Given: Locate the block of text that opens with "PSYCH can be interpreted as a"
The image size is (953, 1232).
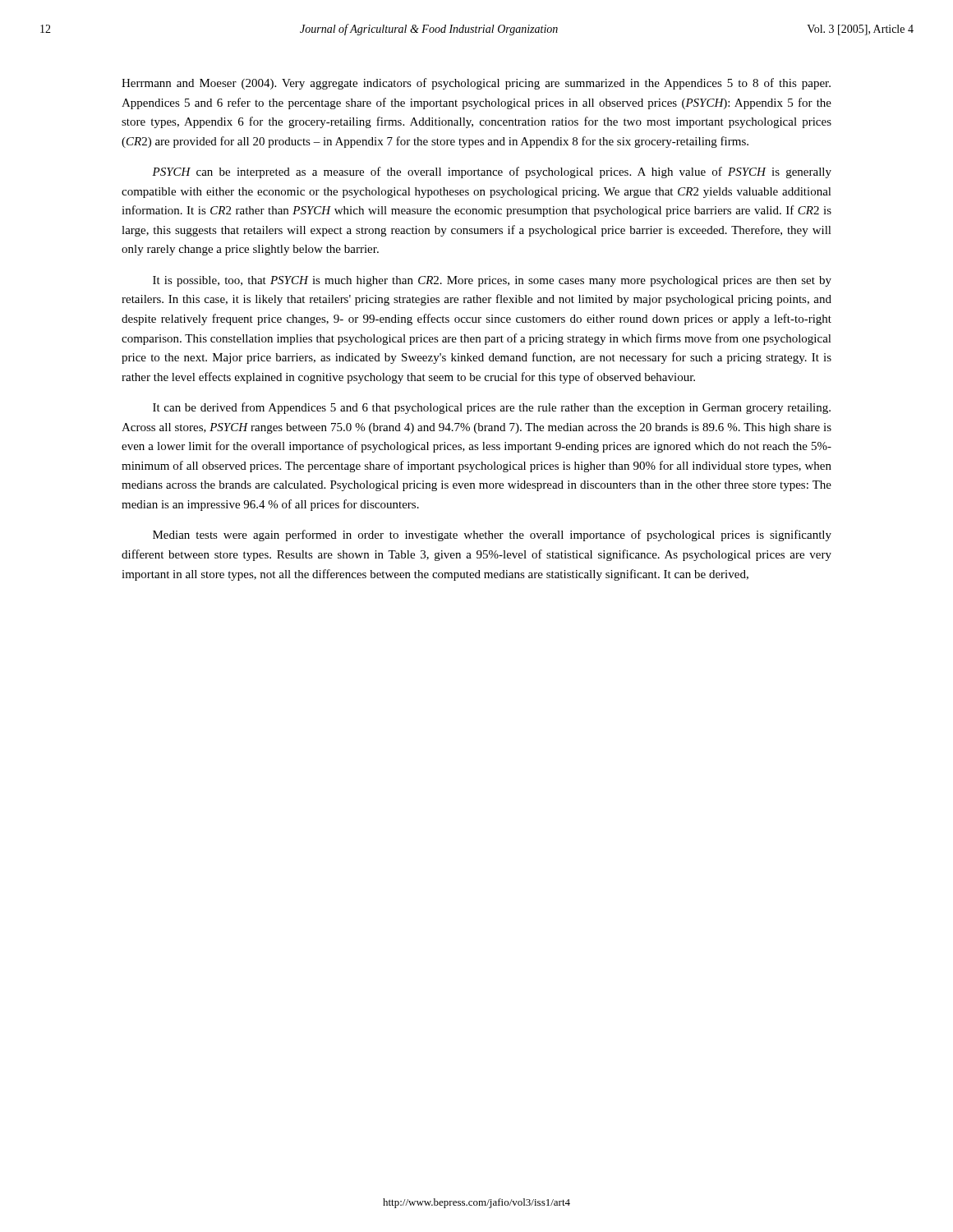Looking at the screenshot, I should point(476,211).
